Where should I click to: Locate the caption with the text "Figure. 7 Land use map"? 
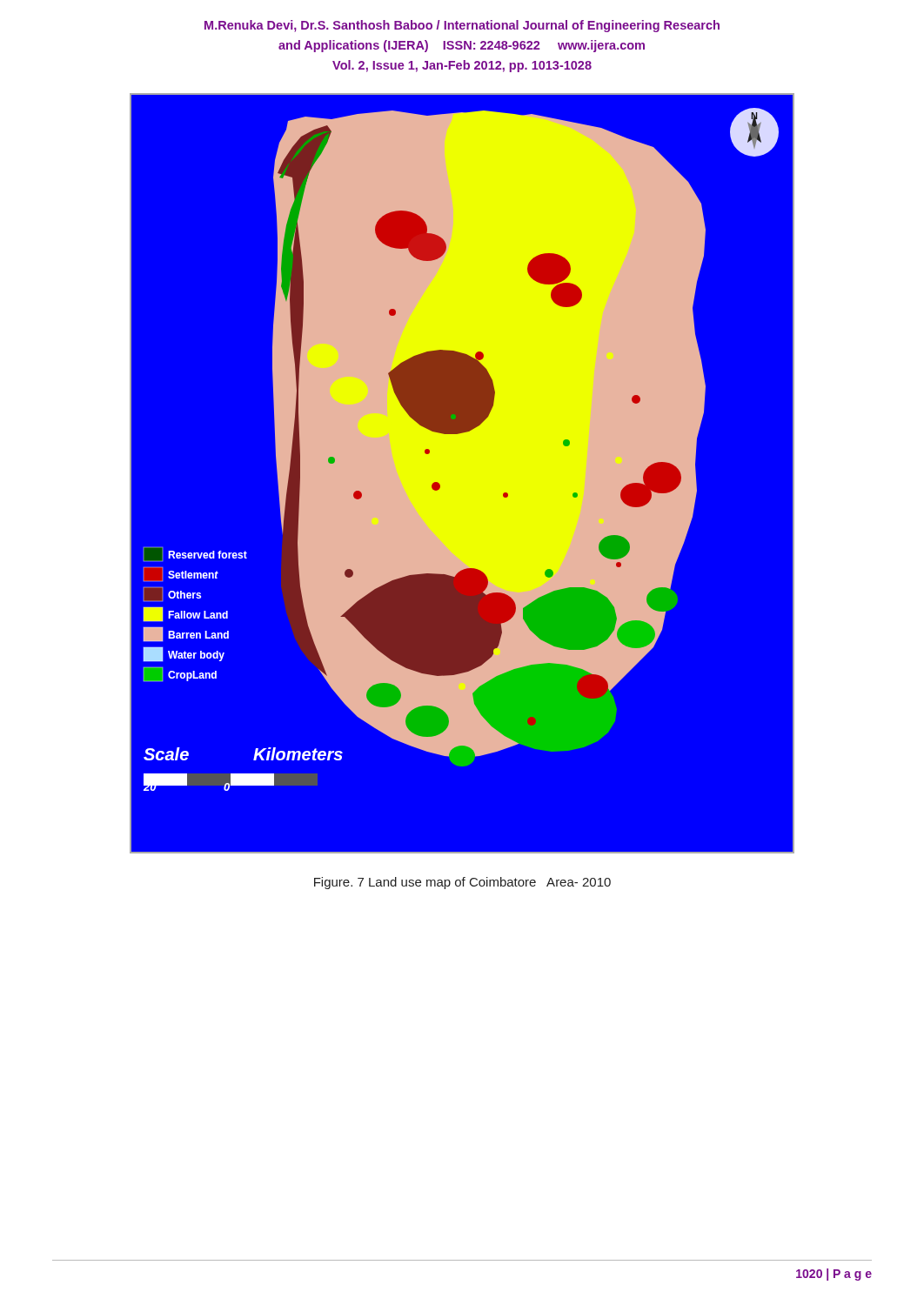[462, 881]
